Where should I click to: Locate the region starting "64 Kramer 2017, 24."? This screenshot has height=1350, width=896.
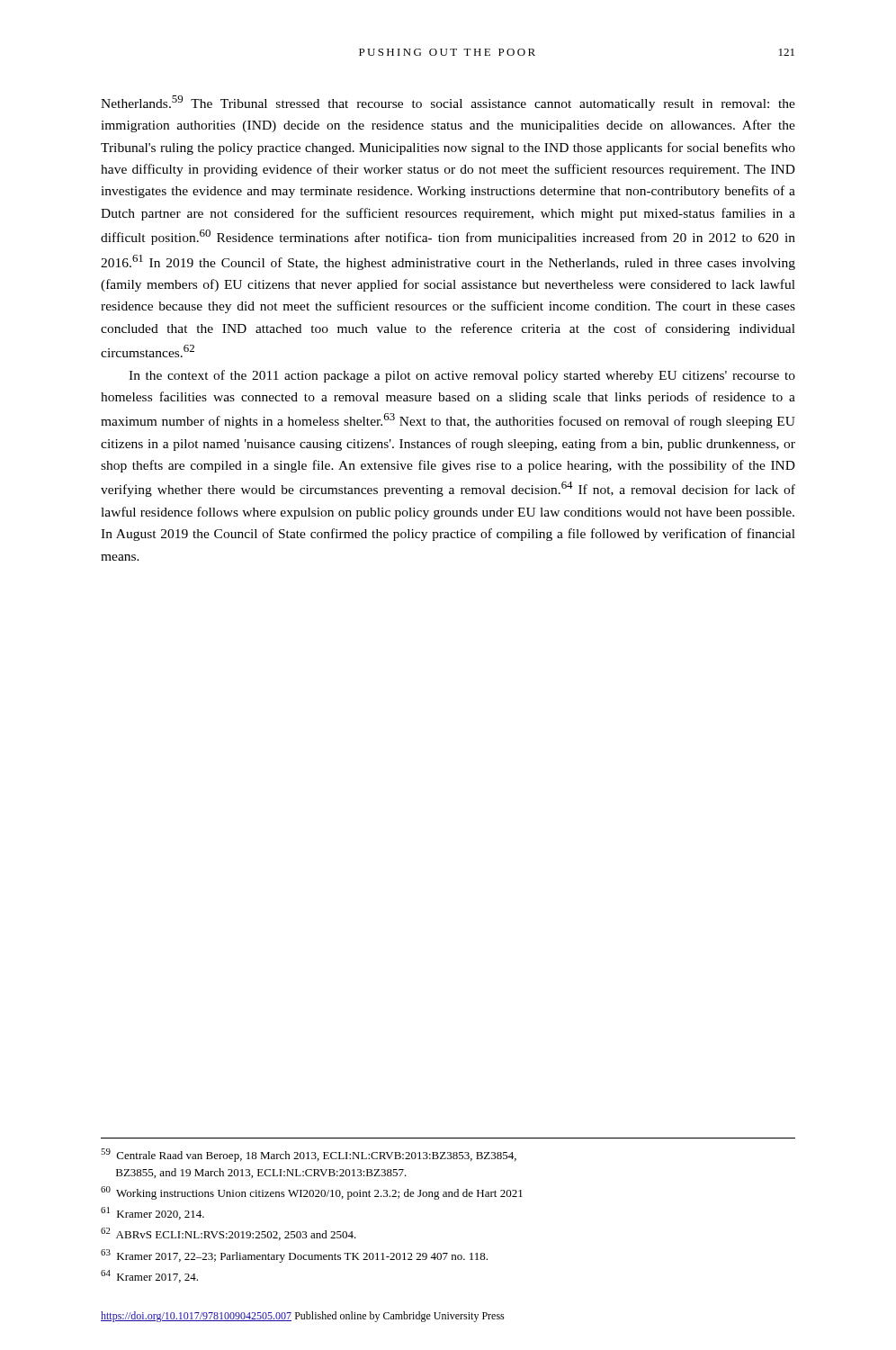coord(150,1275)
